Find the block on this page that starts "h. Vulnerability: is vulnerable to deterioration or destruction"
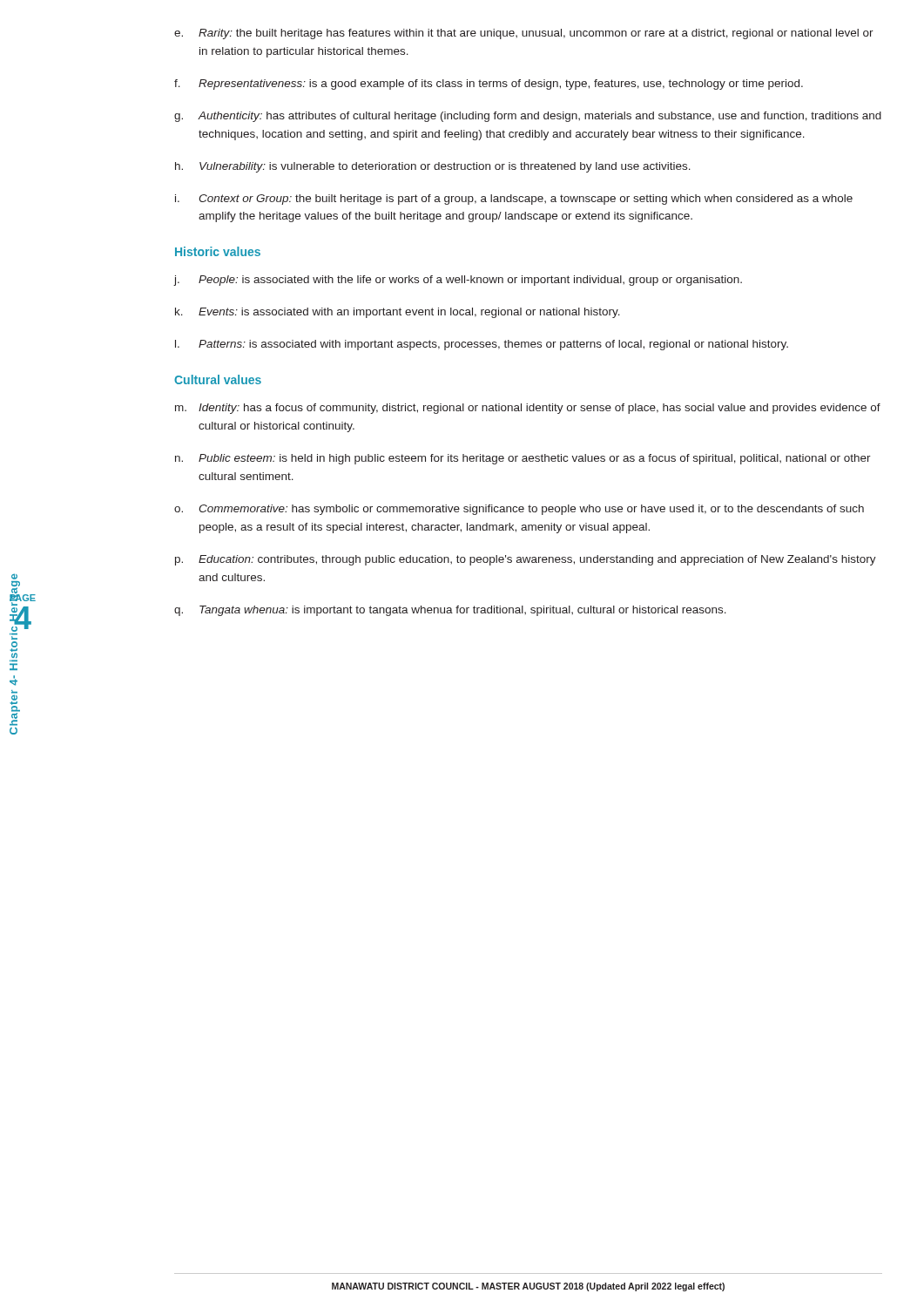The height and width of the screenshot is (1307, 924). [528, 167]
